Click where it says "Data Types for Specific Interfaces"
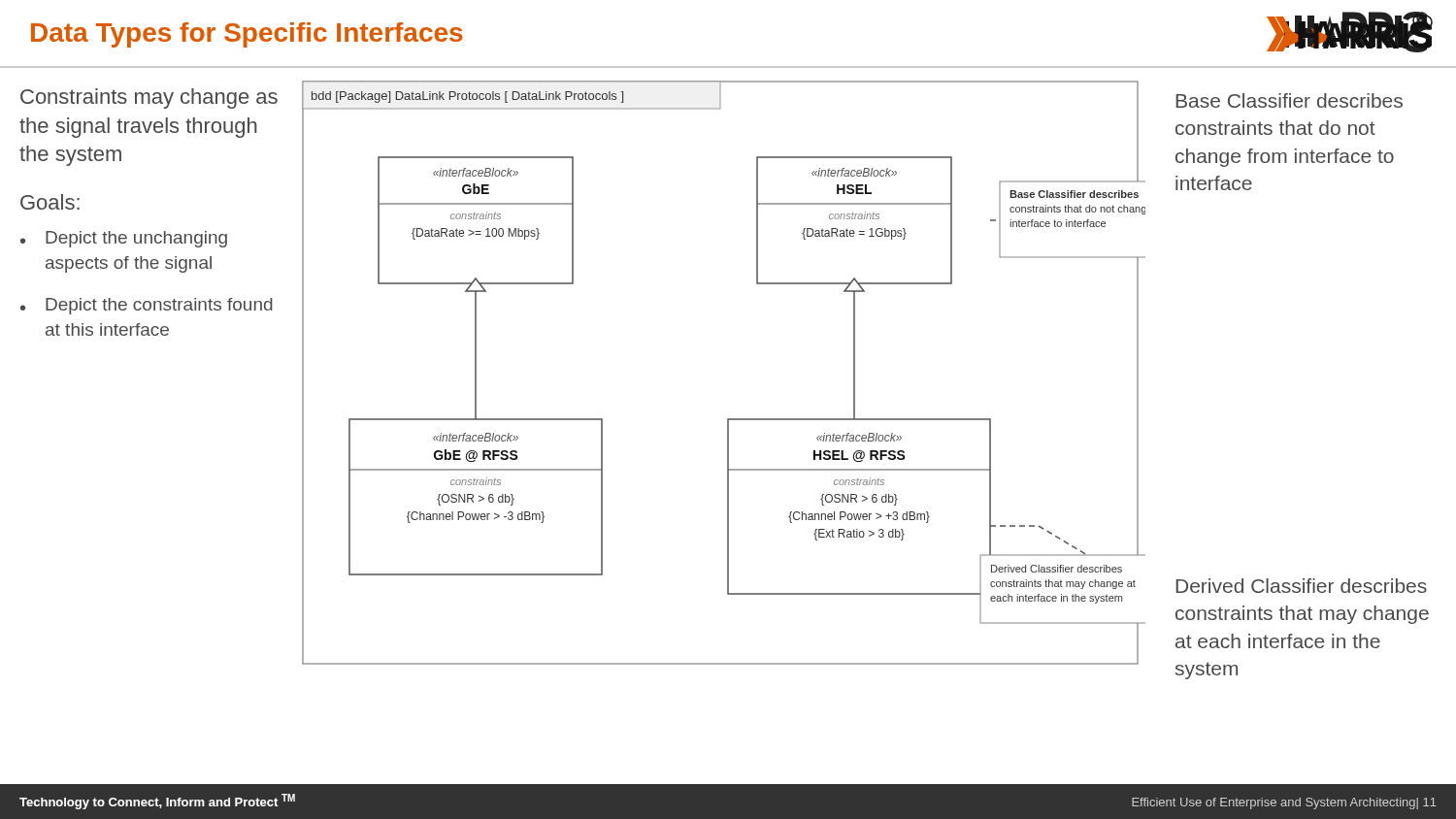1456x819 pixels. pyautogui.click(x=246, y=33)
